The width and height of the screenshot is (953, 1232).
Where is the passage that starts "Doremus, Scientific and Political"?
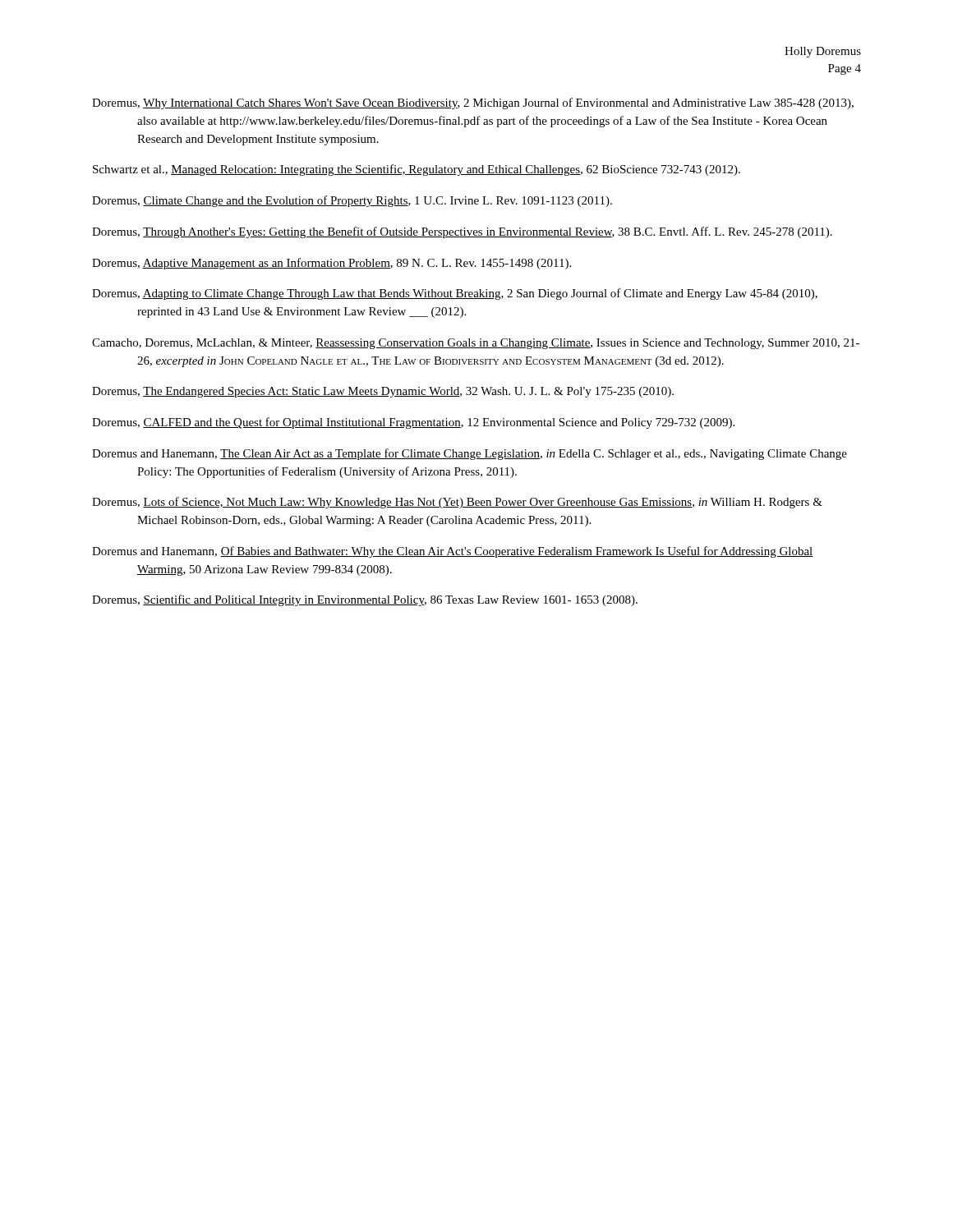tap(365, 600)
